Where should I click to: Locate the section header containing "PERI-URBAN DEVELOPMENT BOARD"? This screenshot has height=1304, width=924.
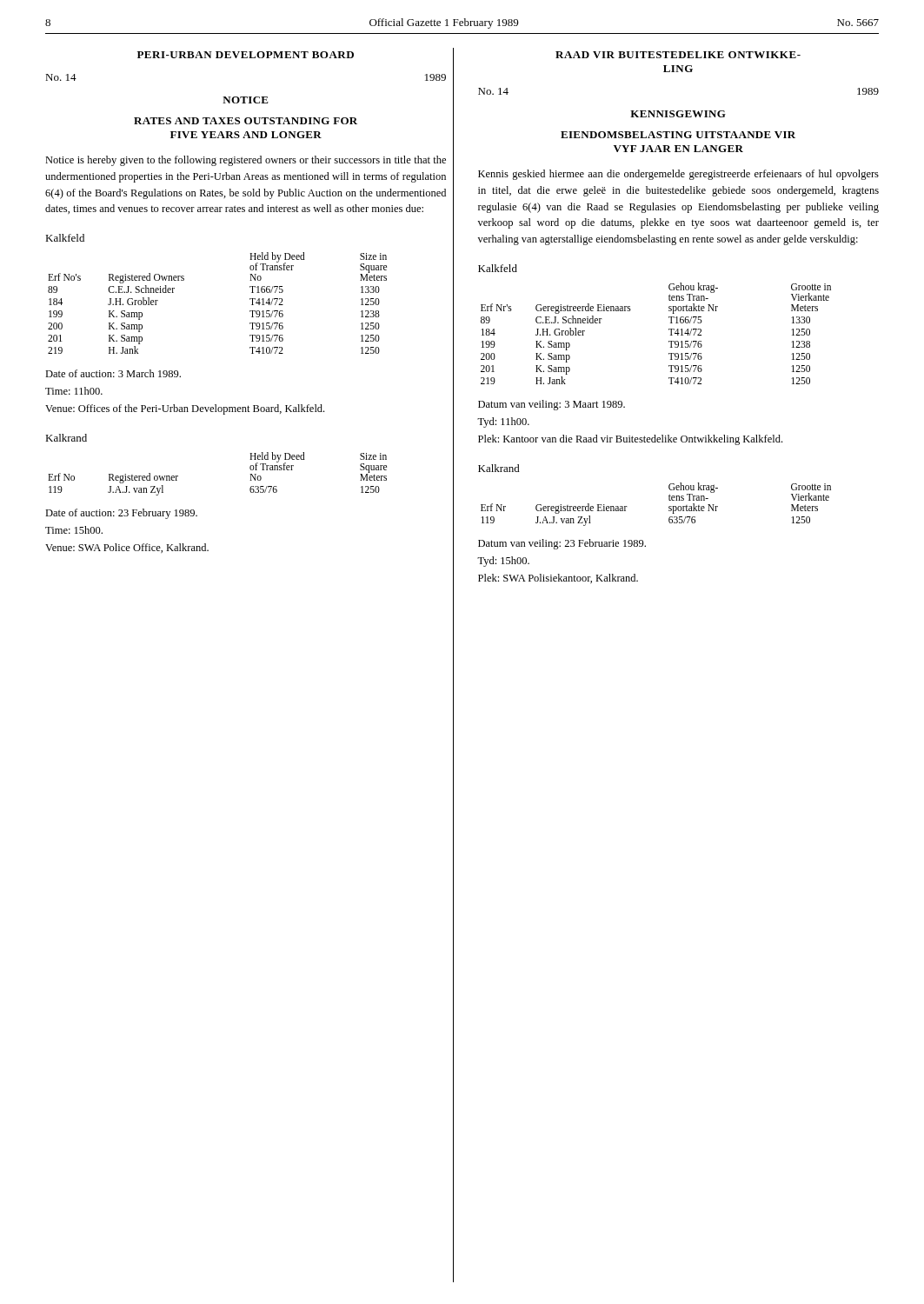[246, 54]
